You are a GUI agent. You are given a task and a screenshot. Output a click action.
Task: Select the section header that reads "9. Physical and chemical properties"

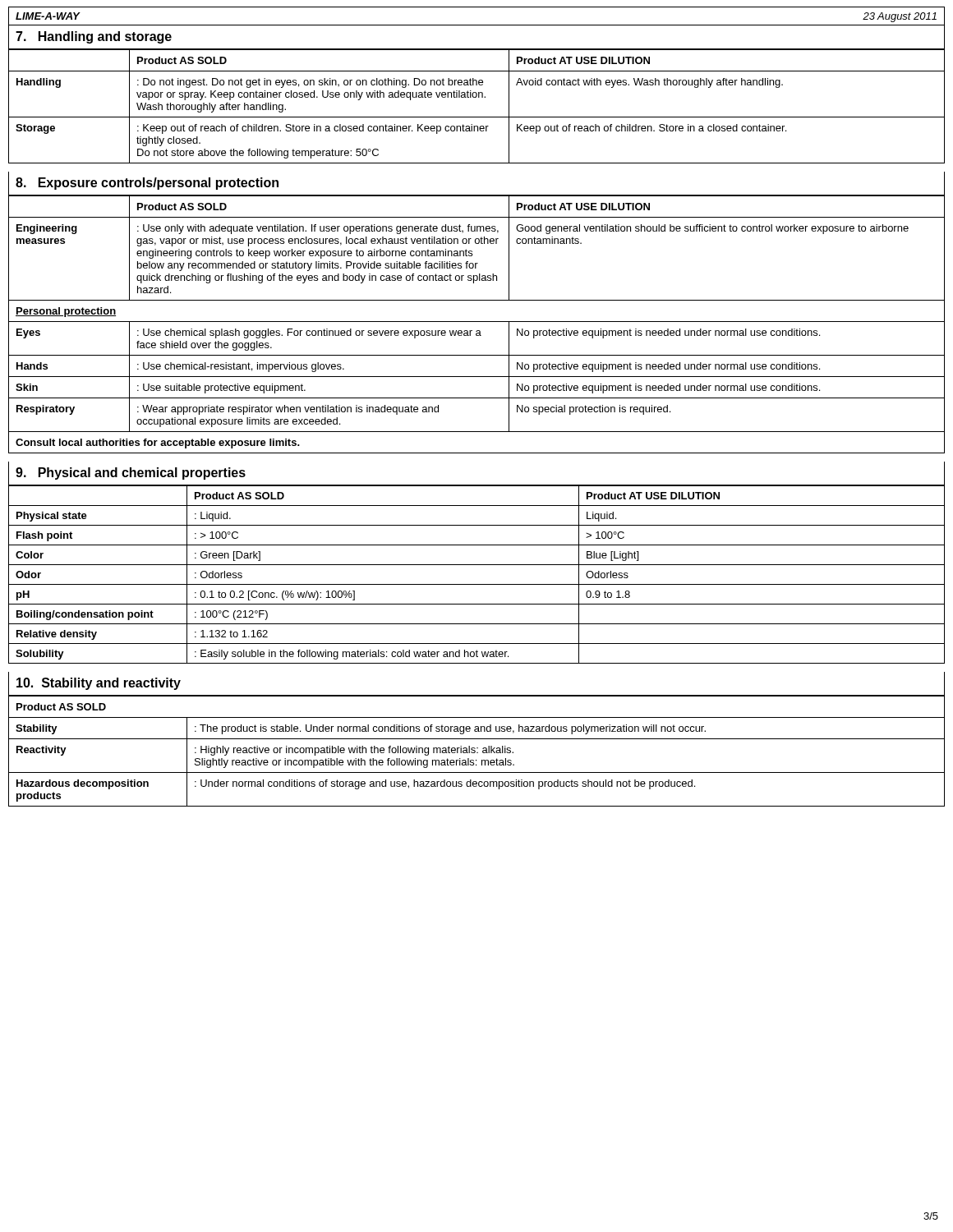pos(131,473)
